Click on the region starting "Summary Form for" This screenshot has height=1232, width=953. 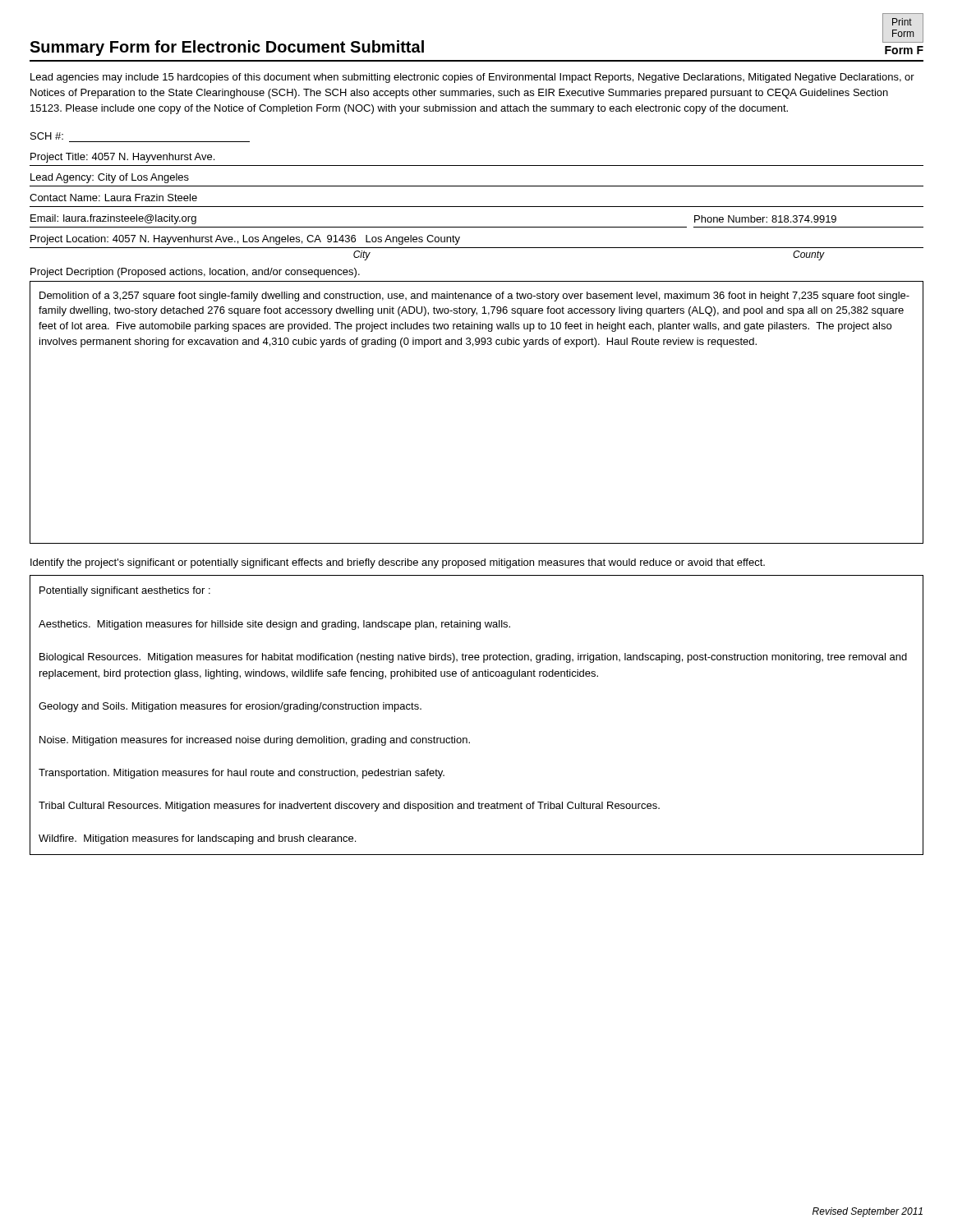[x=227, y=47]
